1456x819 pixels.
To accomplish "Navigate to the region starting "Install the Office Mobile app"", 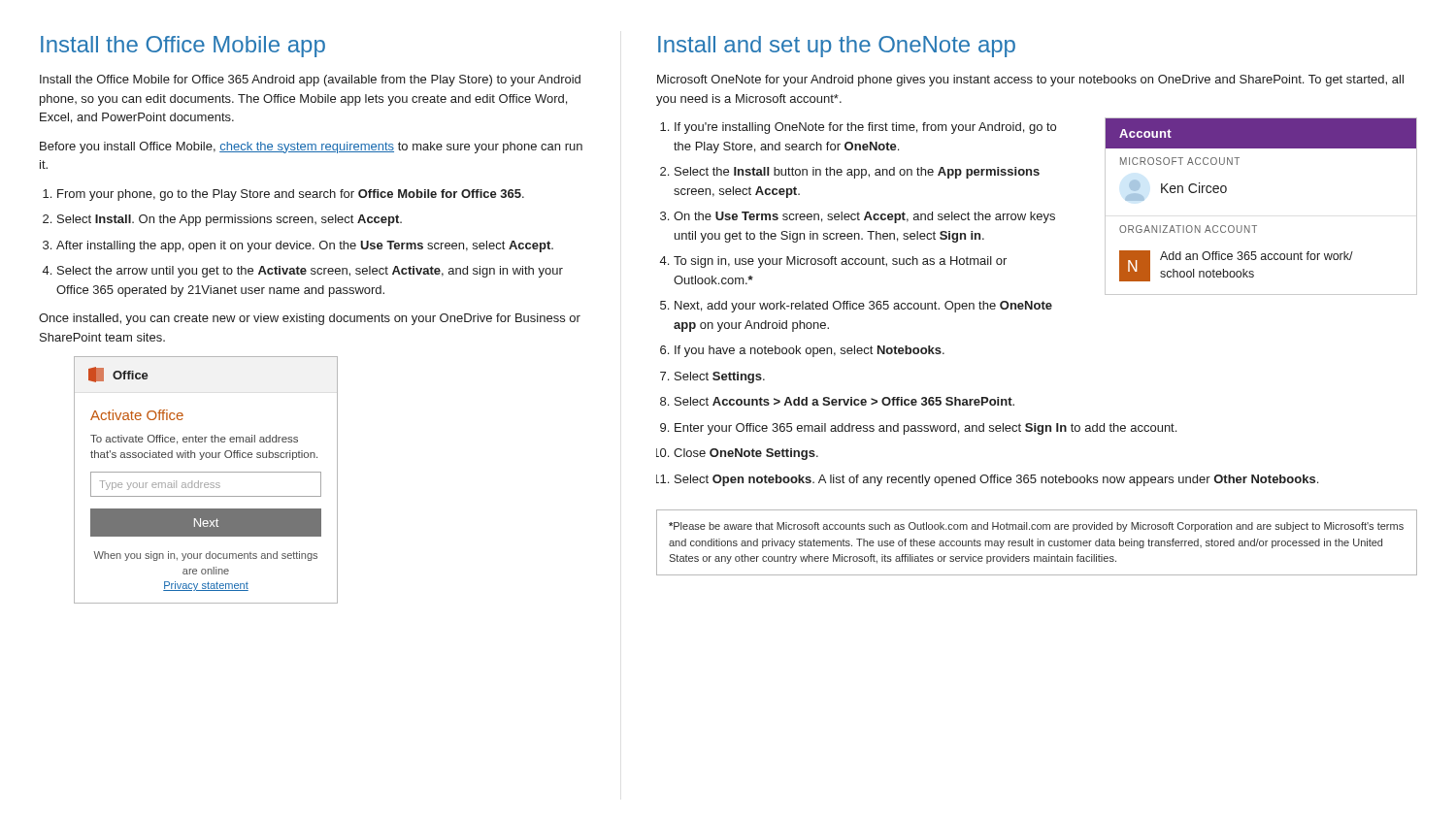I will [315, 45].
